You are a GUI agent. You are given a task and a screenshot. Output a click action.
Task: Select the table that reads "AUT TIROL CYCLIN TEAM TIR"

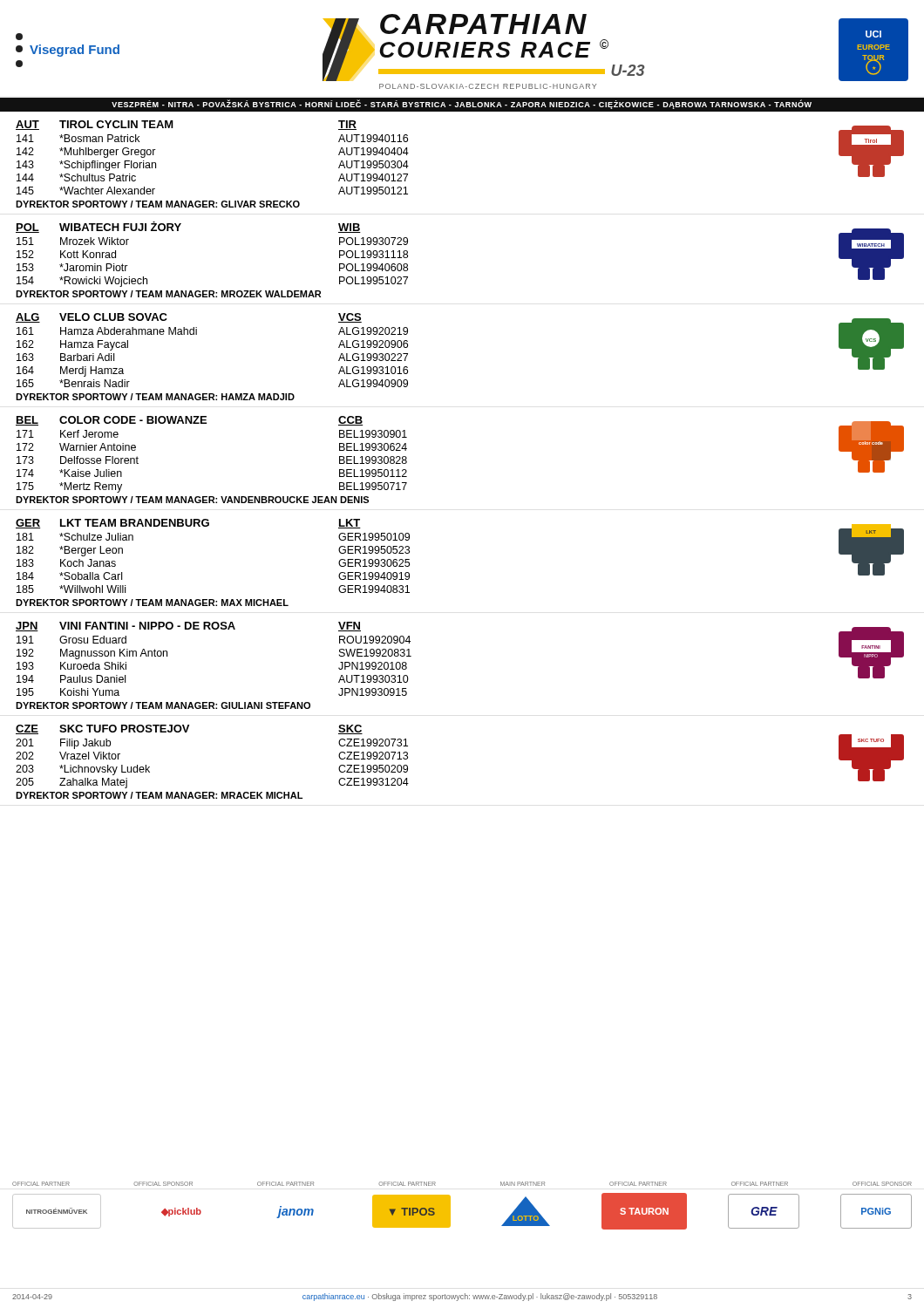(462, 163)
